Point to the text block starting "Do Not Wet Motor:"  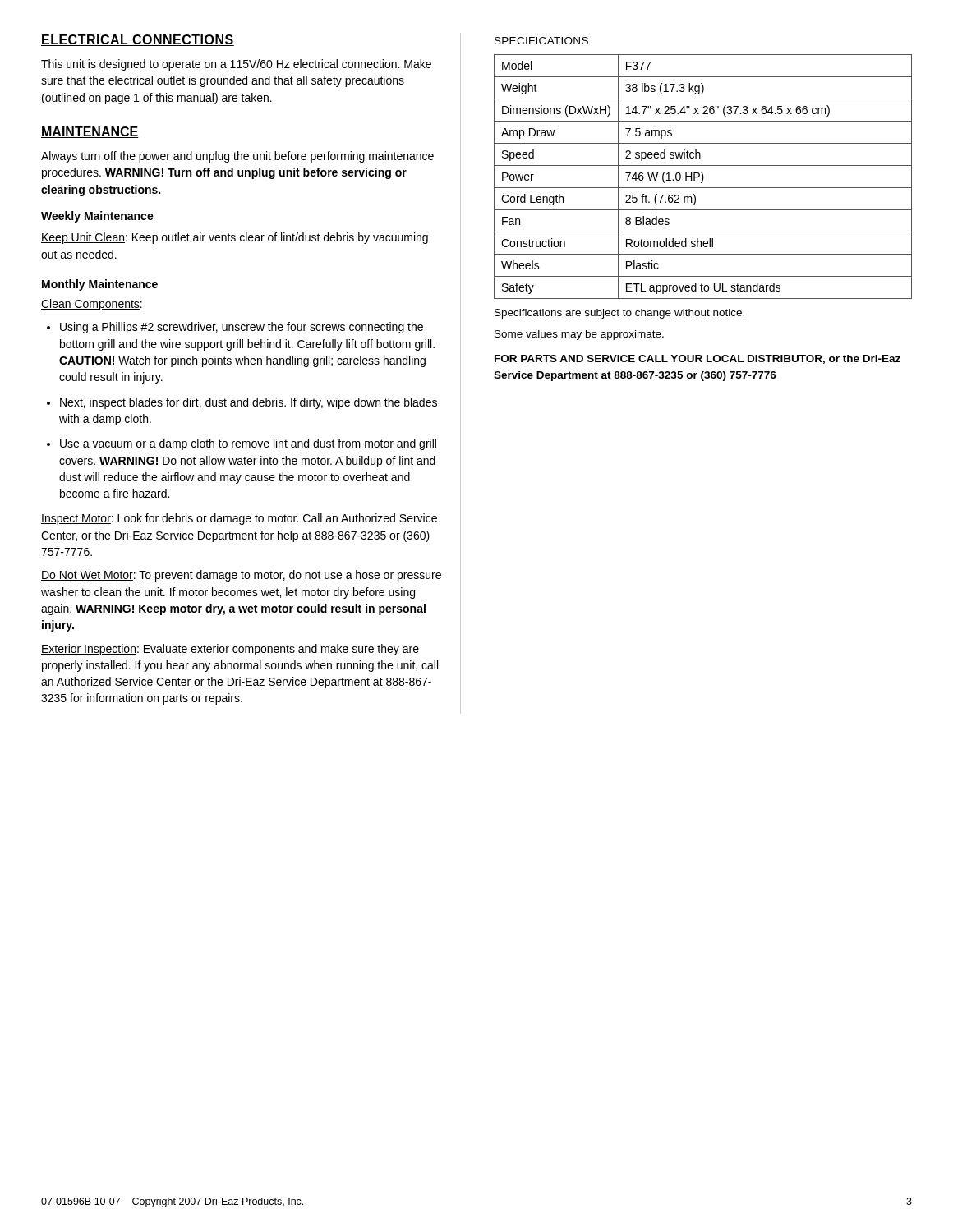[x=242, y=600]
